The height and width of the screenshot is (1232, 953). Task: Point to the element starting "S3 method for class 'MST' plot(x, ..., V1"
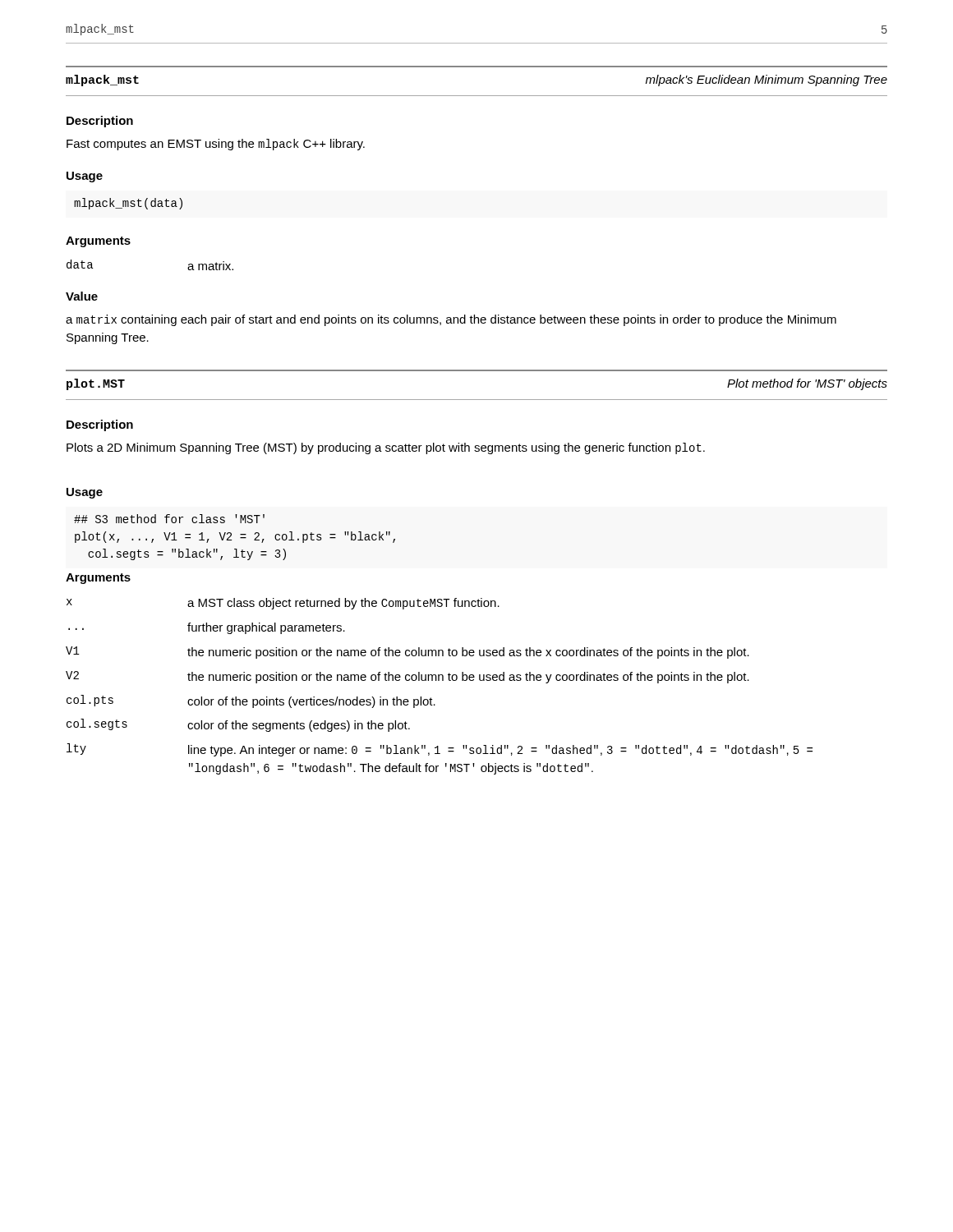click(169, 519)
